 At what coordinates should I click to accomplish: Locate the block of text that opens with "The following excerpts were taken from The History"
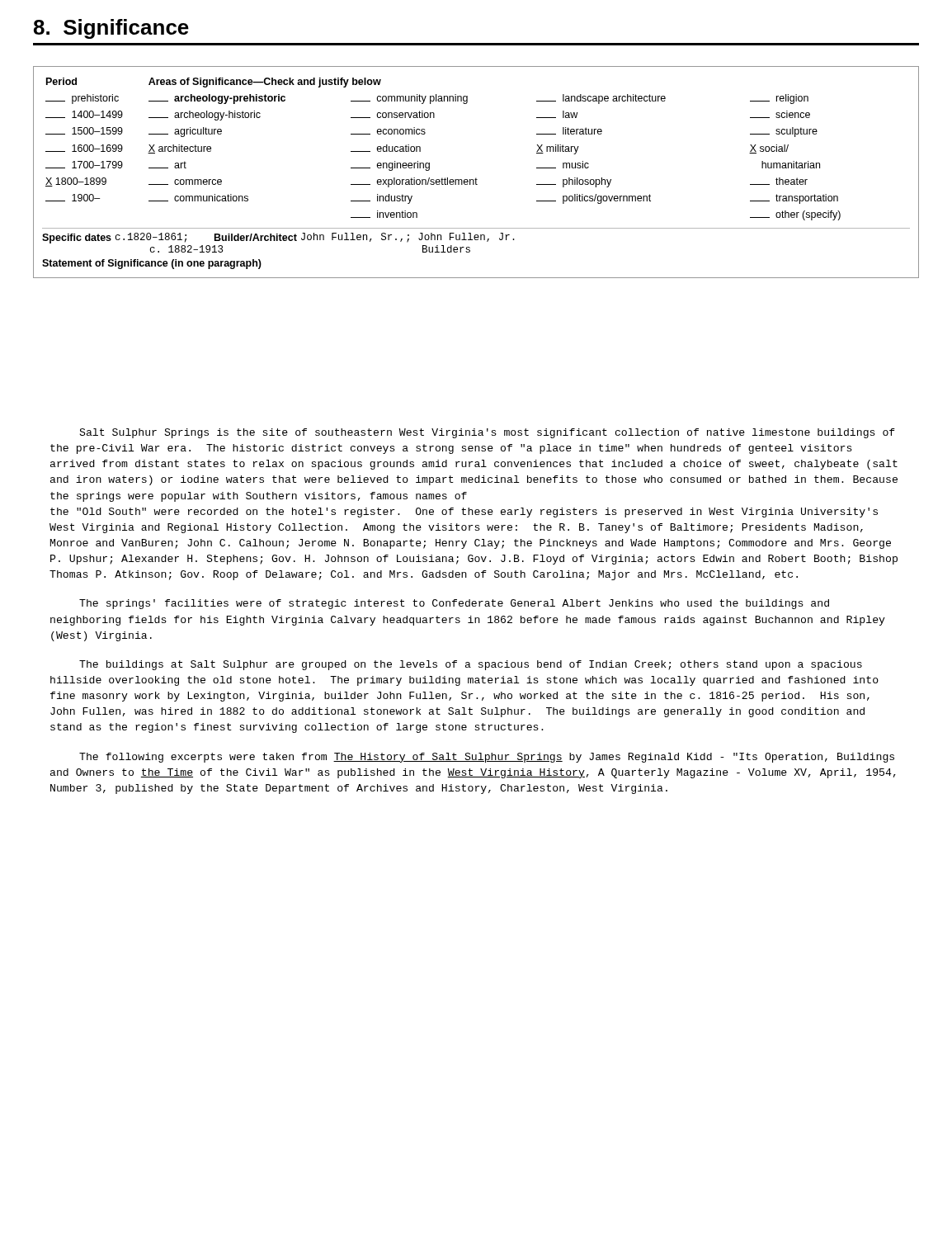pos(474,773)
